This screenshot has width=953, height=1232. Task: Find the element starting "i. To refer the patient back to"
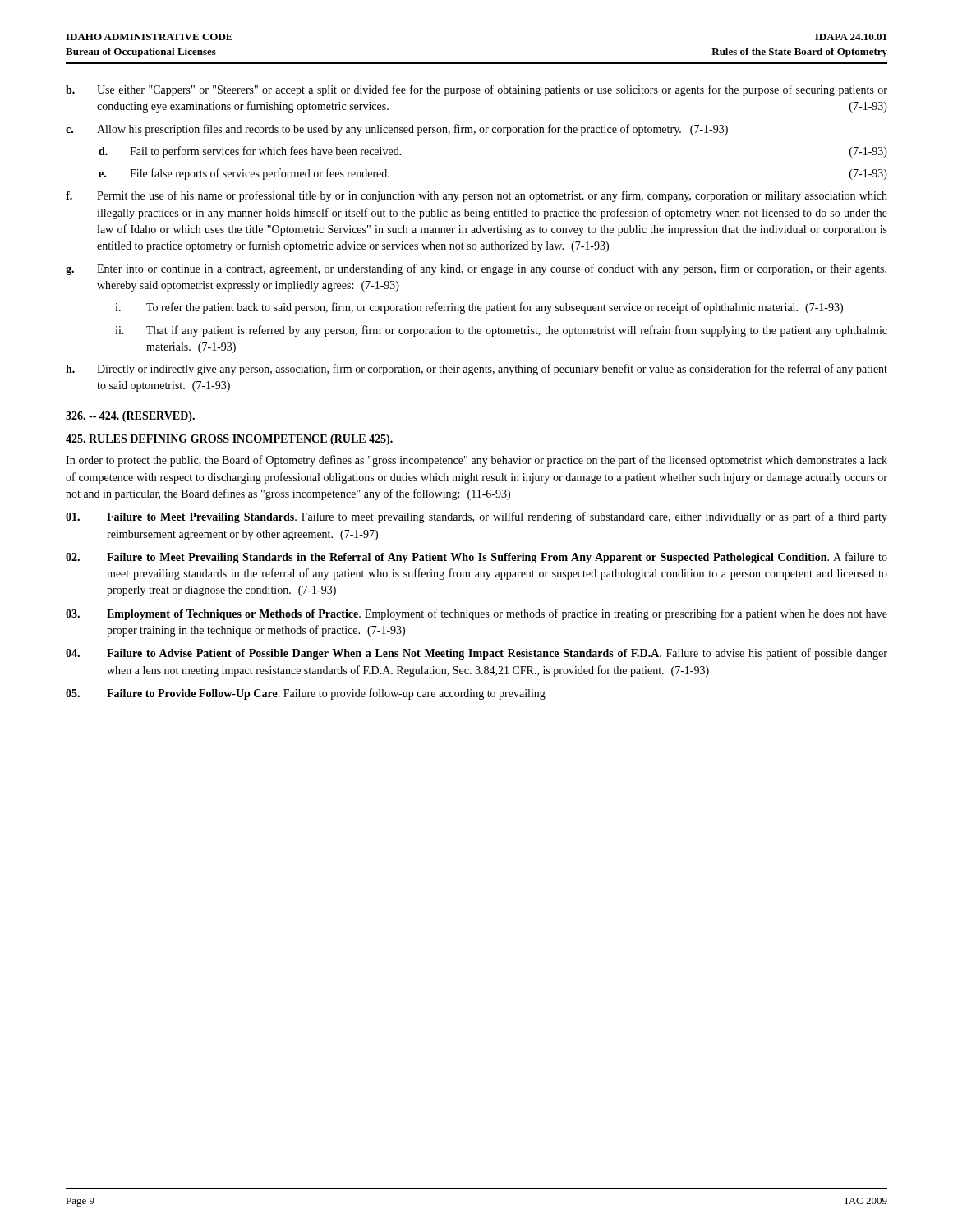tap(479, 308)
